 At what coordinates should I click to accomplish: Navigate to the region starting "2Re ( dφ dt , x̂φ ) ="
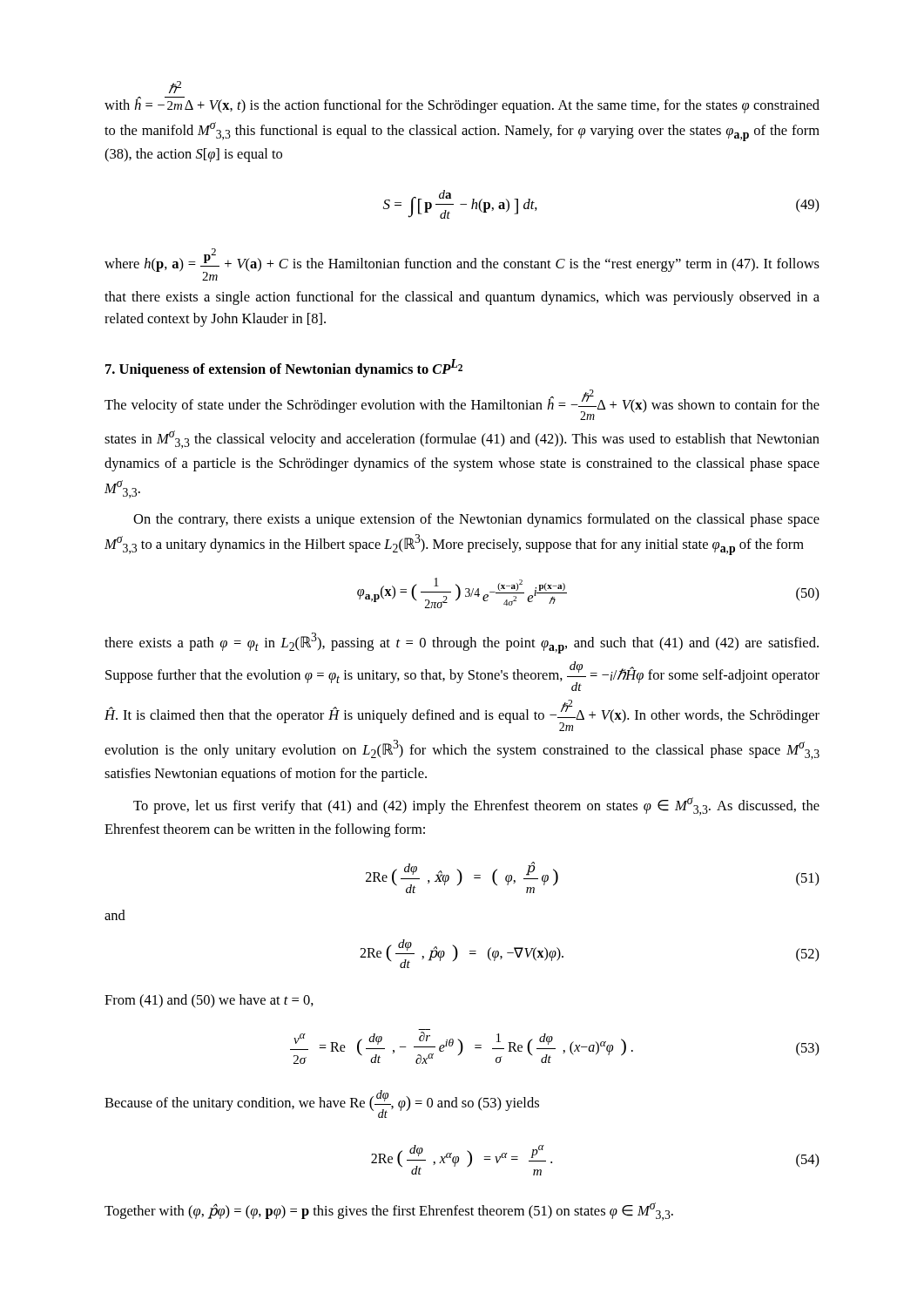pyautogui.click(x=460, y=877)
